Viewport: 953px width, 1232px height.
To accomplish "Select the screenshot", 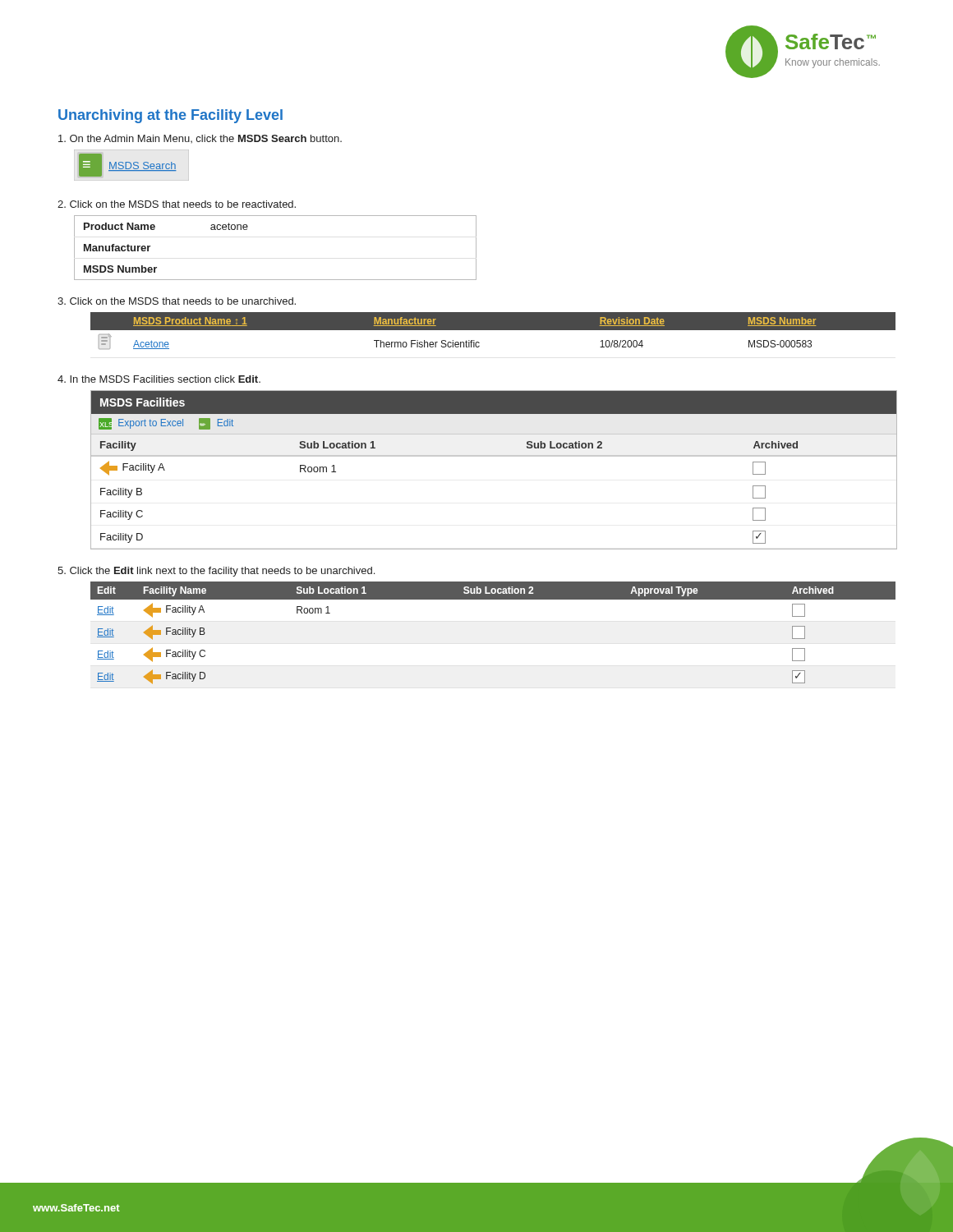I will point(485,166).
